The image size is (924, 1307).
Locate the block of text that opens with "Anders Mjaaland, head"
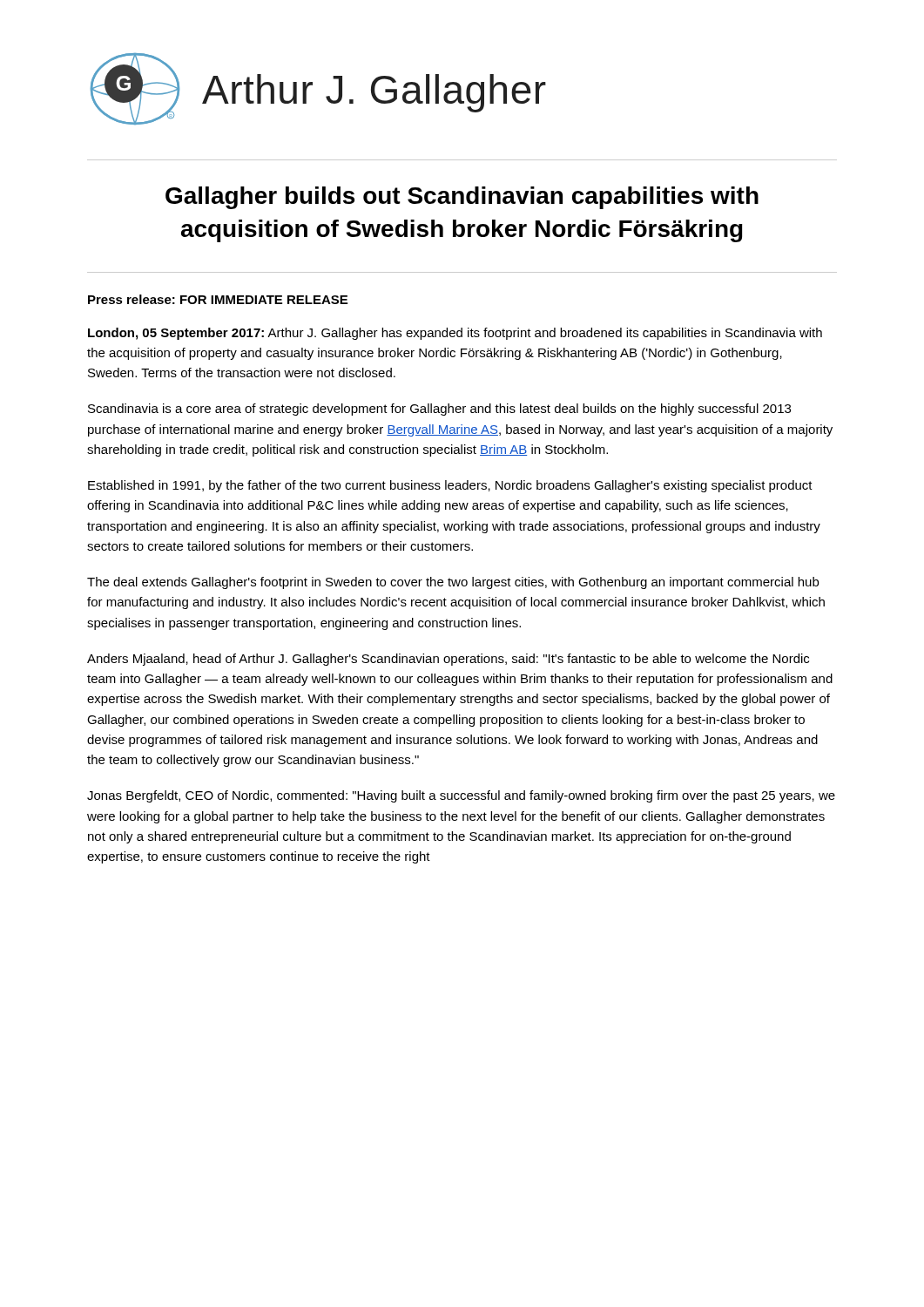point(460,709)
